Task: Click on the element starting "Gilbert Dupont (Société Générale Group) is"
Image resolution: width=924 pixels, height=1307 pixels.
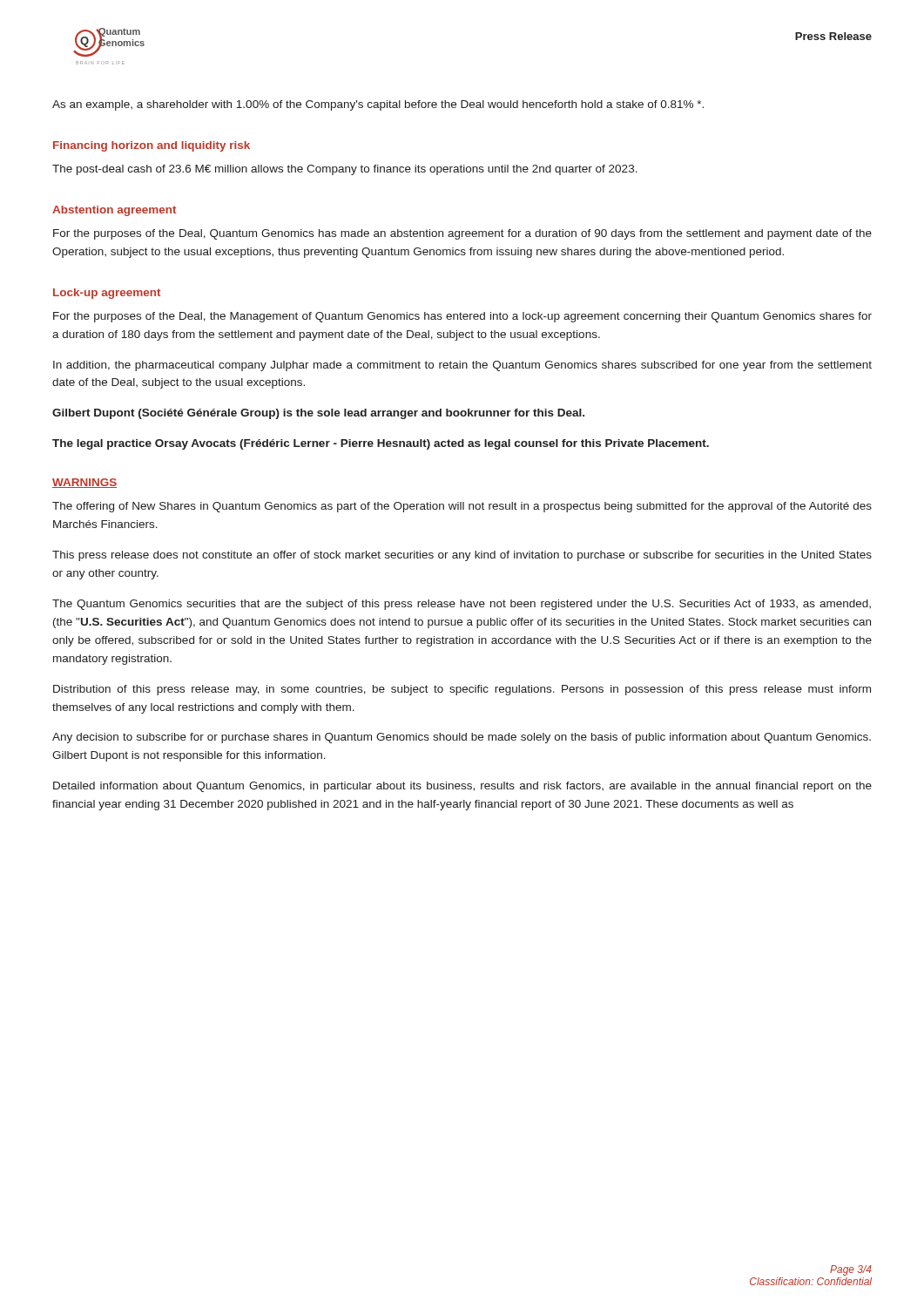Action: tap(319, 413)
